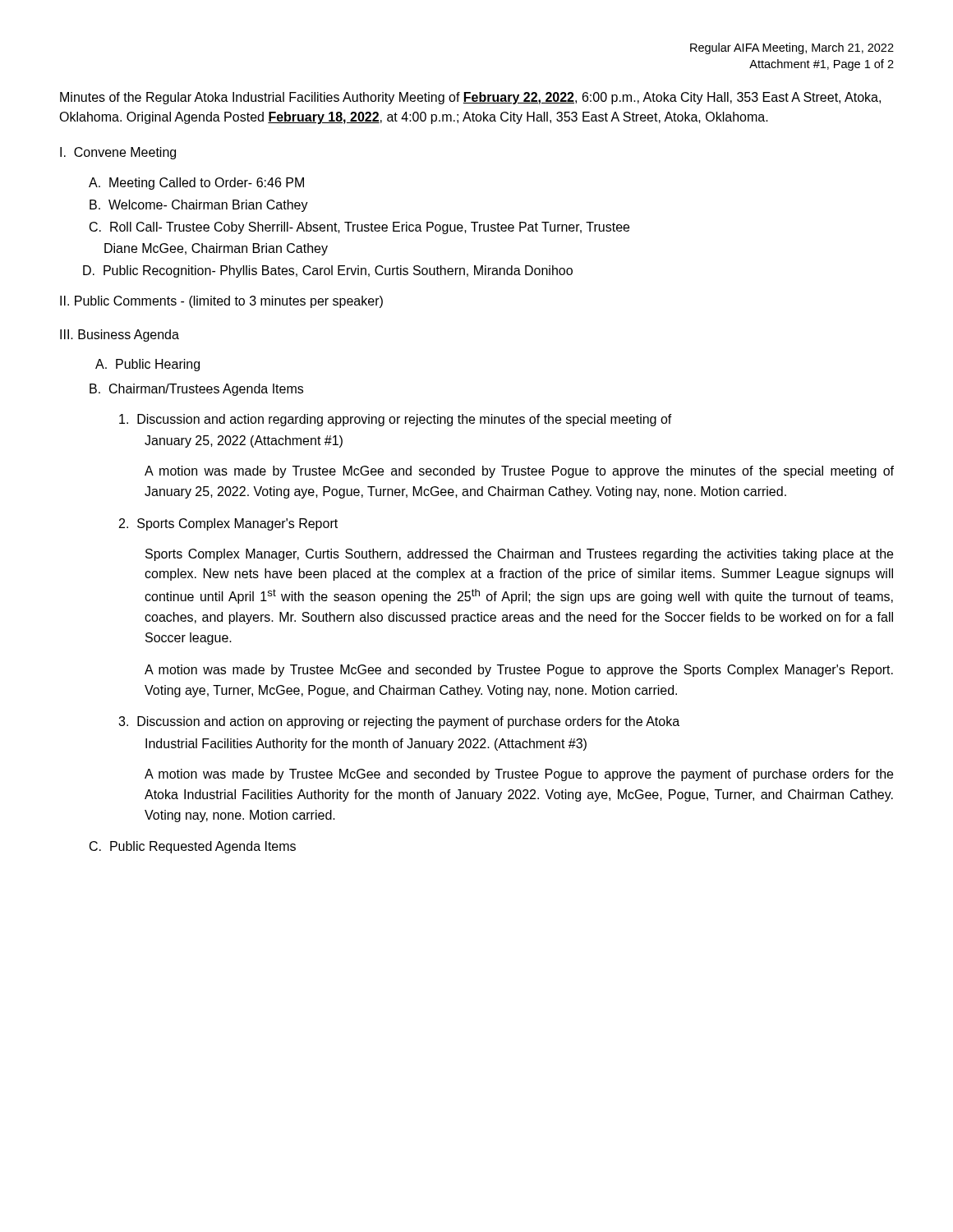Click on the list item with the text "3. Discussion and action on approving"
The height and width of the screenshot is (1232, 953).
(x=399, y=722)
